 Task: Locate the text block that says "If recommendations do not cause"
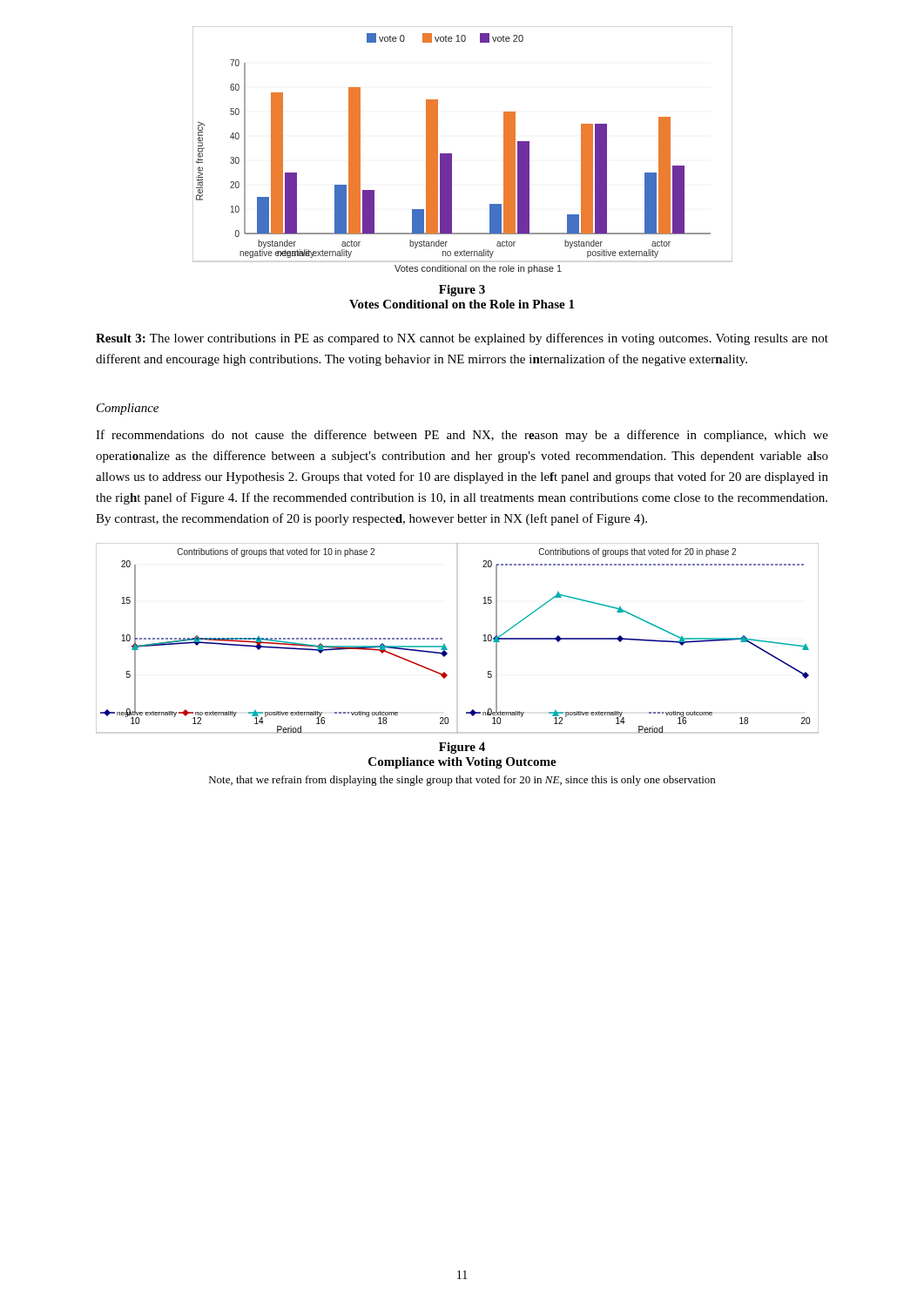point(462,477)
